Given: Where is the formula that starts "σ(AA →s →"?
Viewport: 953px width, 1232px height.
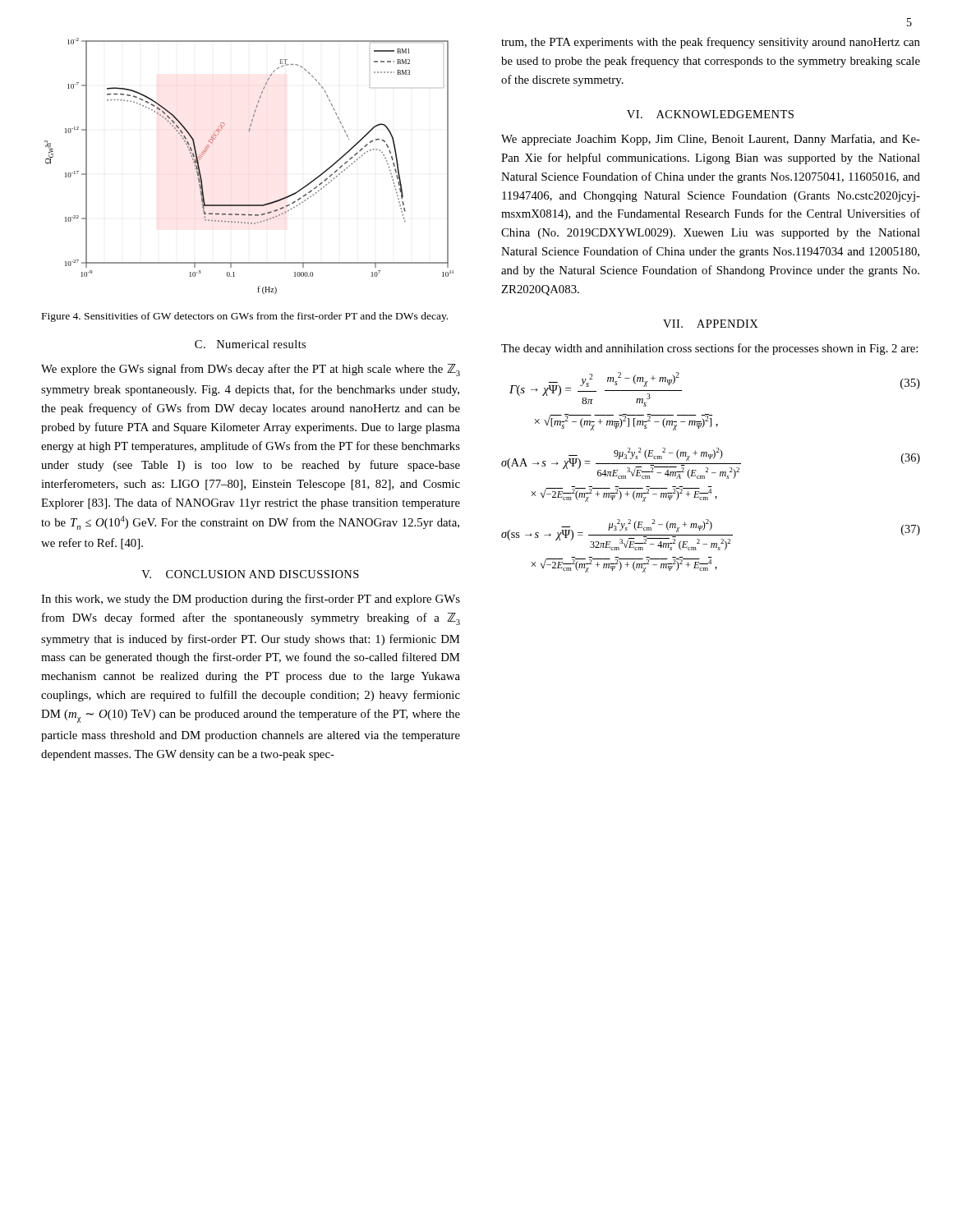Looking at the screenshot, I should pos(711,474).
